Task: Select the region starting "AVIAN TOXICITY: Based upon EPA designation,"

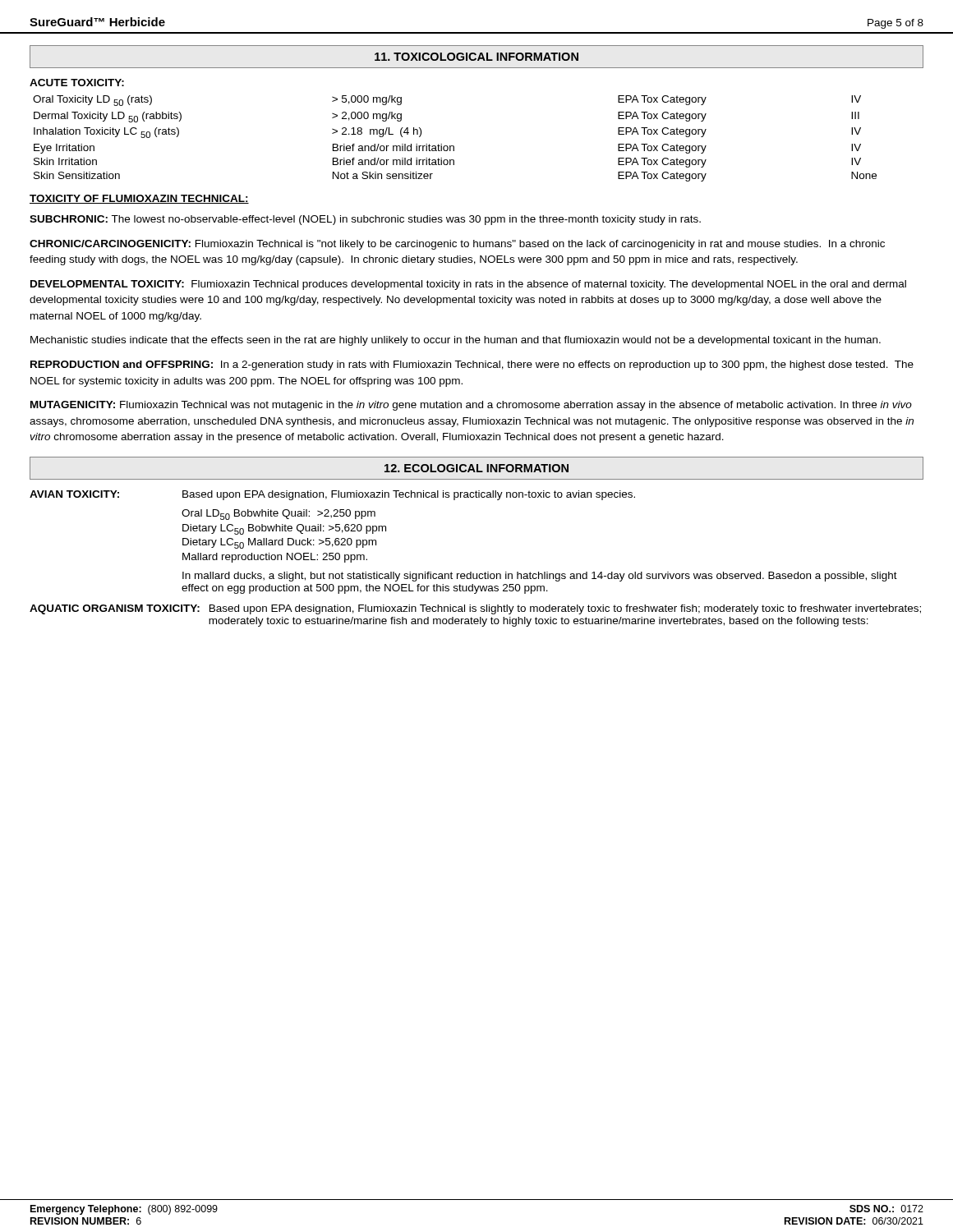Action: [332, 495]
